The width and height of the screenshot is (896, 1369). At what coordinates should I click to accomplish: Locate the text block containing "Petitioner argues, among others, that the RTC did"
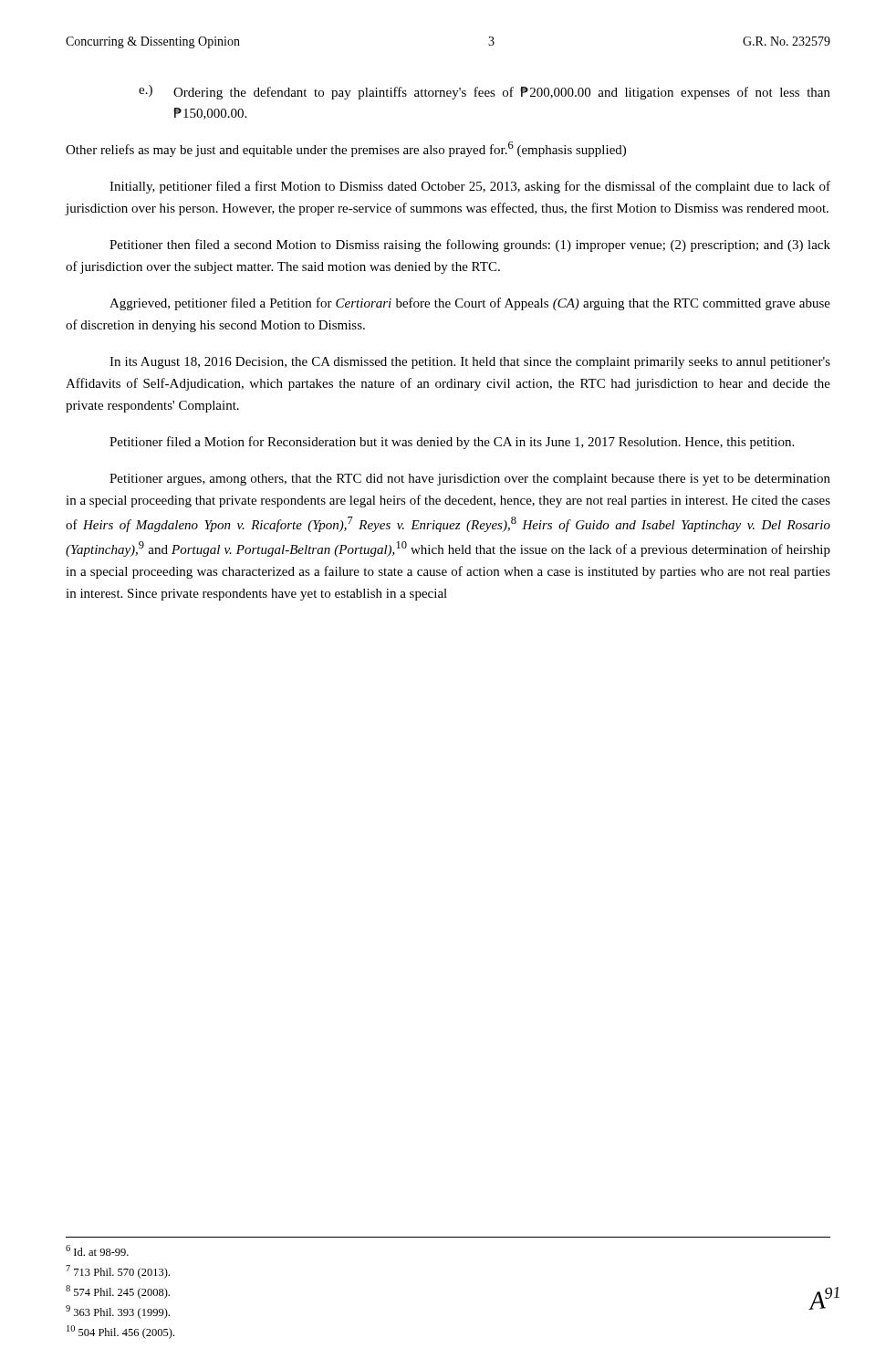(448, 536)
